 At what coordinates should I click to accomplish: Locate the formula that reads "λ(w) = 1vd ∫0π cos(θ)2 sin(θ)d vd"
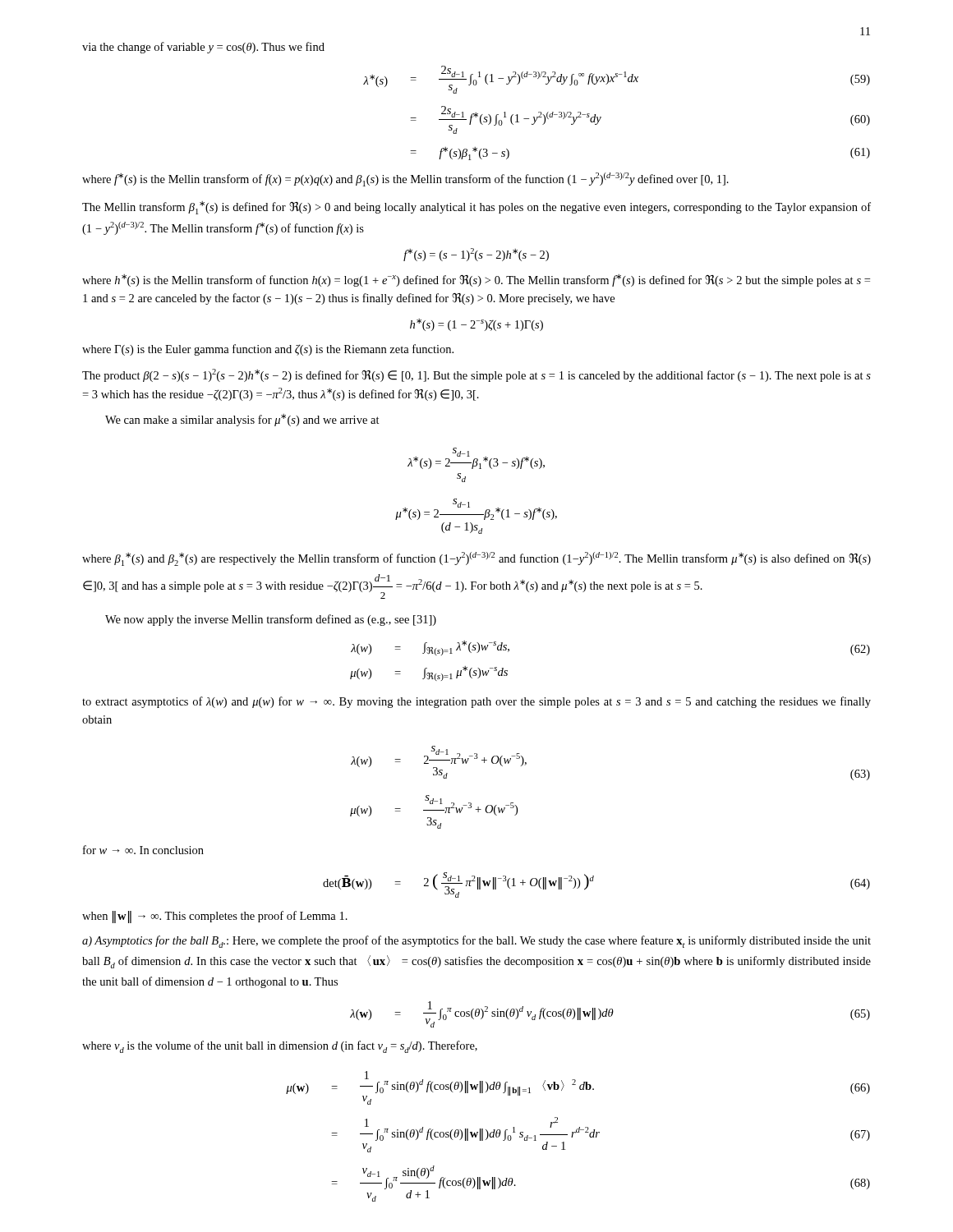pos(476,1014)
